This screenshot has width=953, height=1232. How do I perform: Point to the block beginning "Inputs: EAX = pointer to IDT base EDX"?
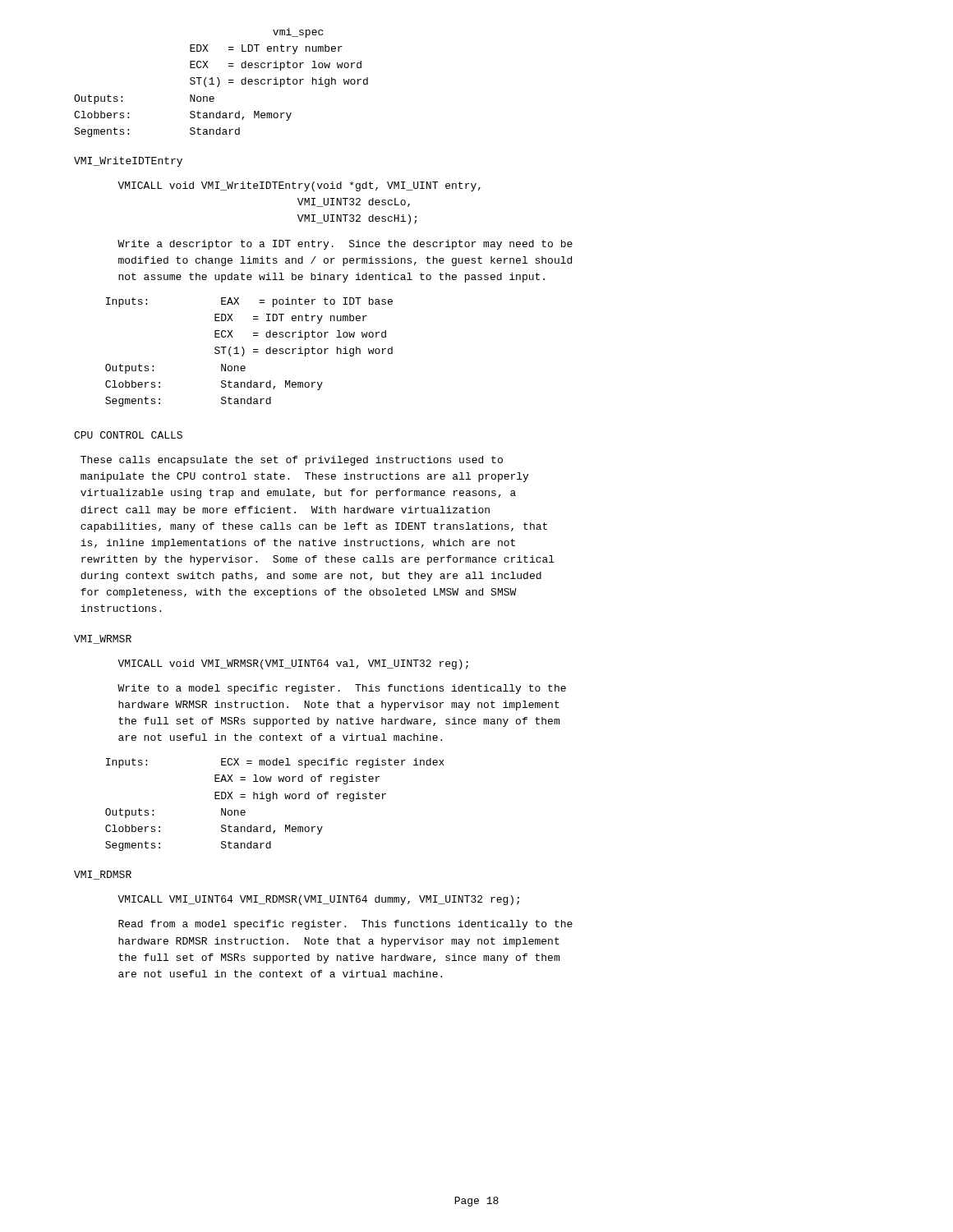(126, 302)
